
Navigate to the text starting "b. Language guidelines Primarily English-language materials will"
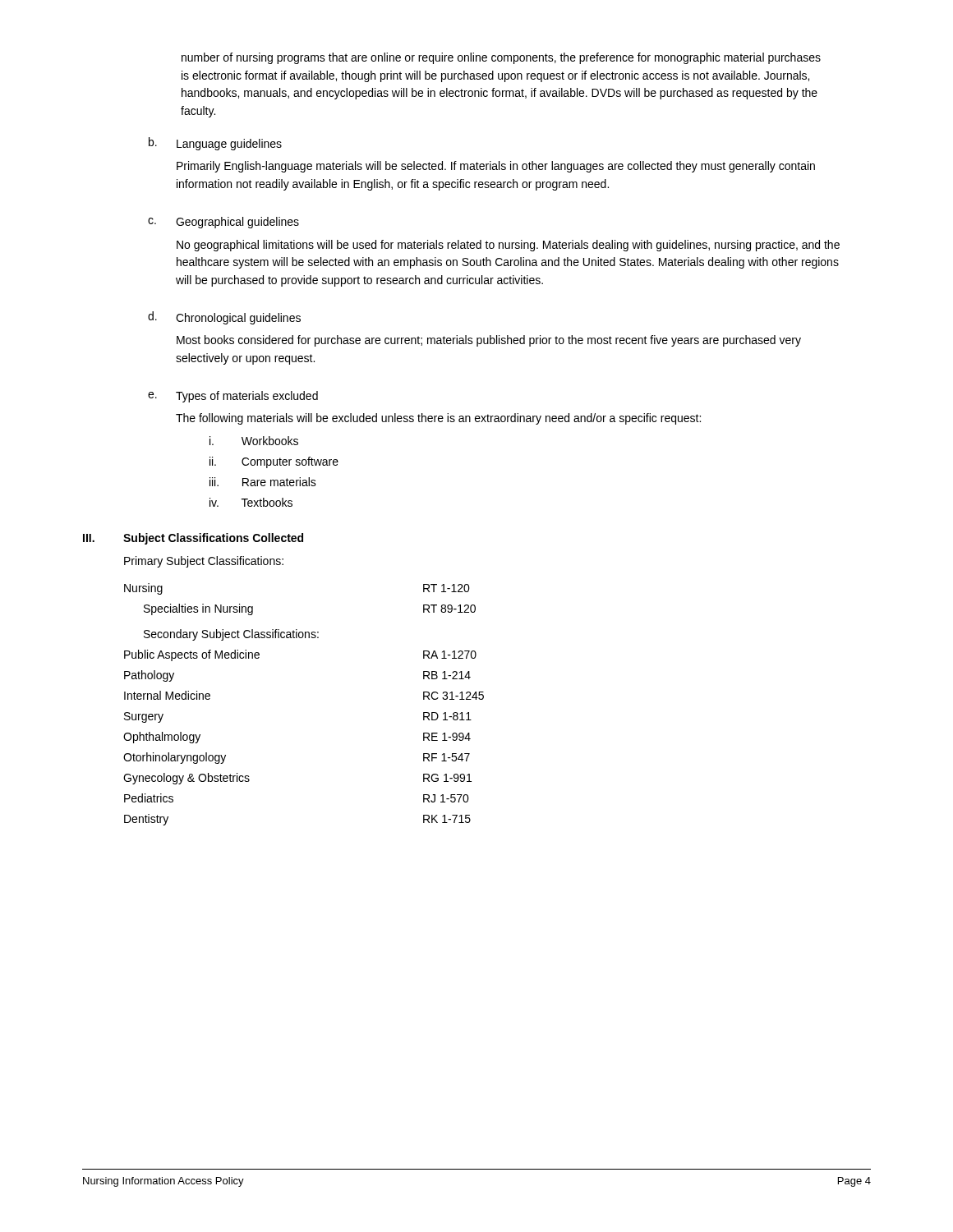point(499,167)
